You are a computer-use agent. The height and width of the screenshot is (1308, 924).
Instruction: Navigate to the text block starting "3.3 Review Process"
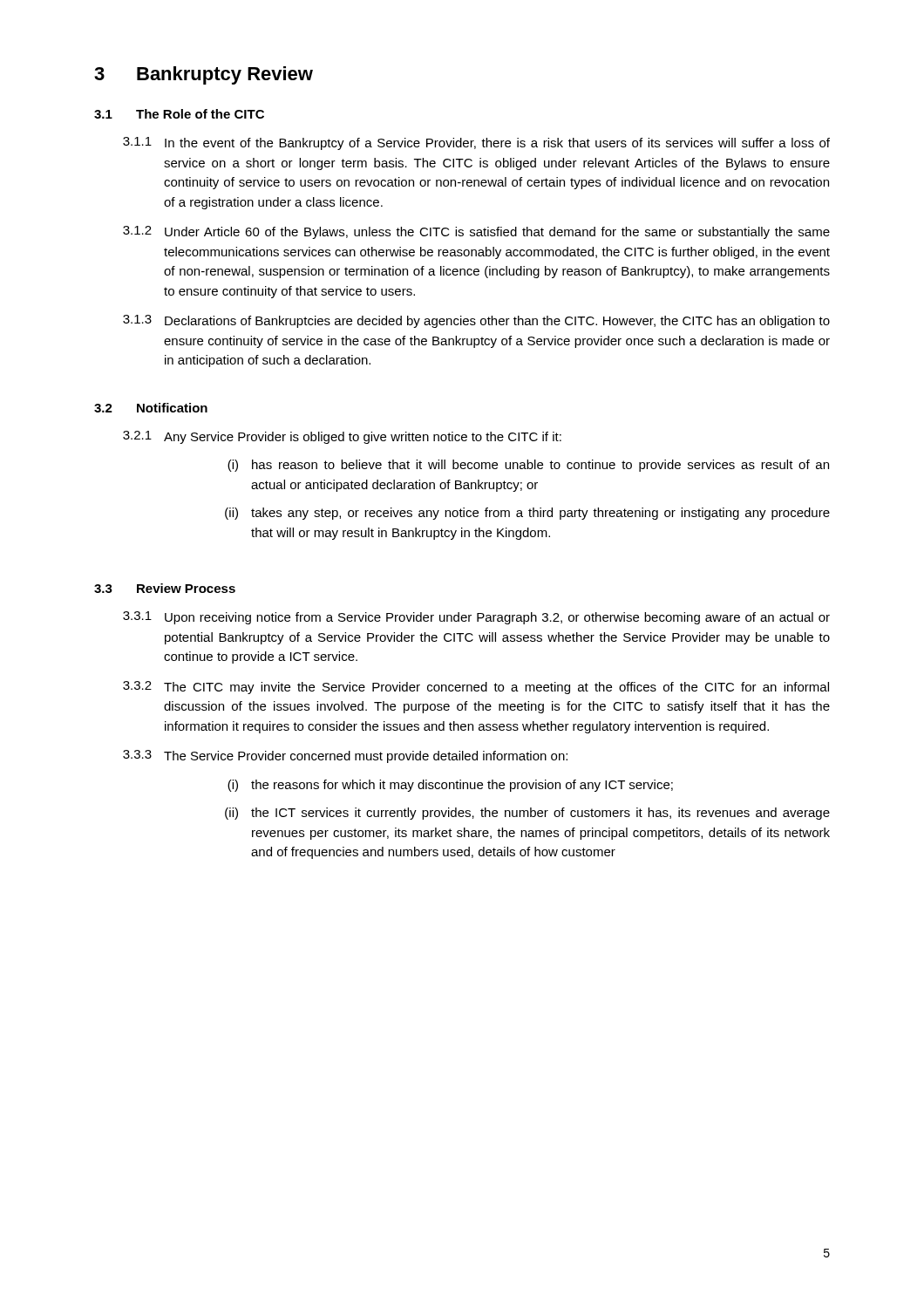tap(165, 588)
